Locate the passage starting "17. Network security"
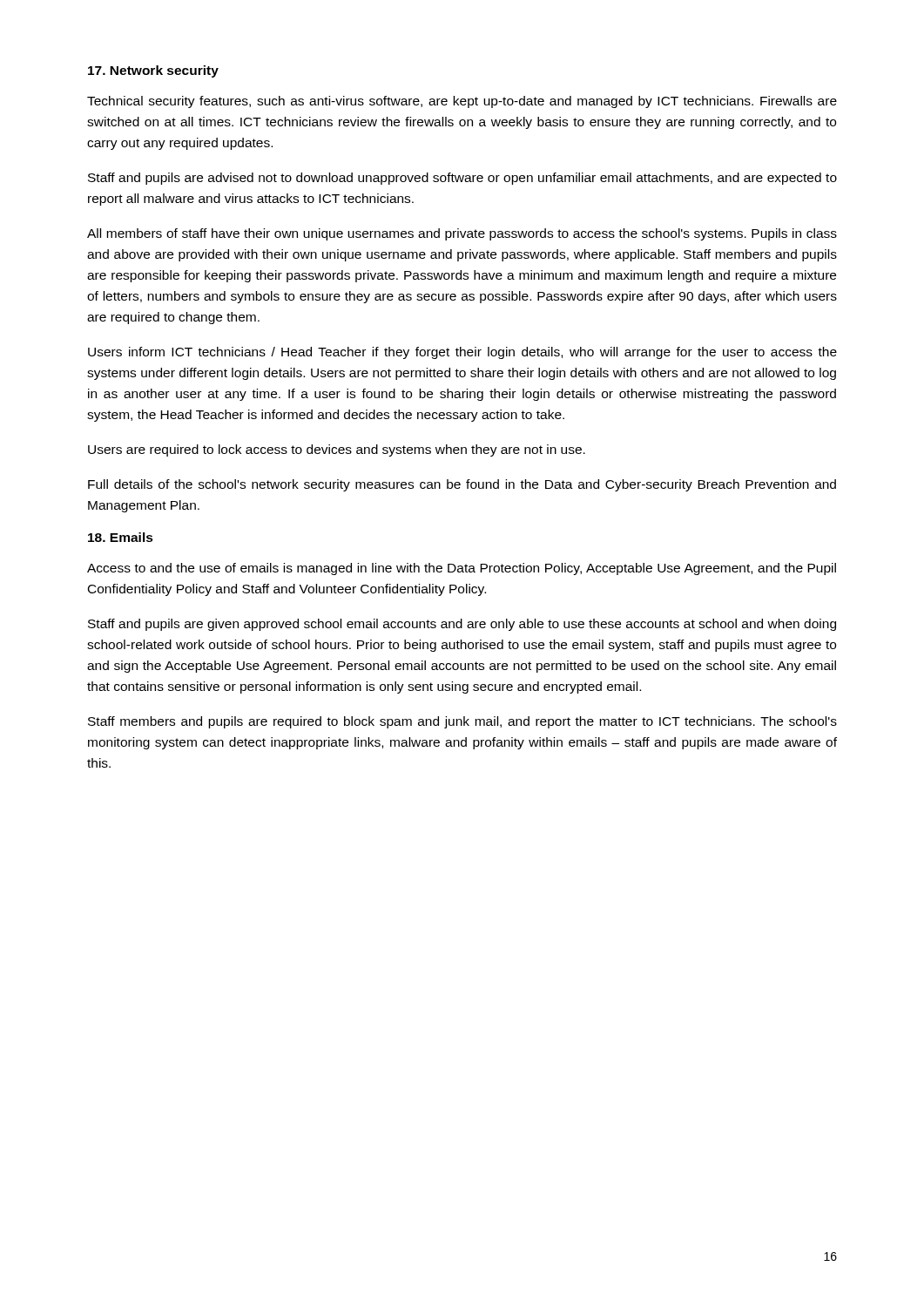This screenshot has height=1307, width=924. click(x=153, y=70)
